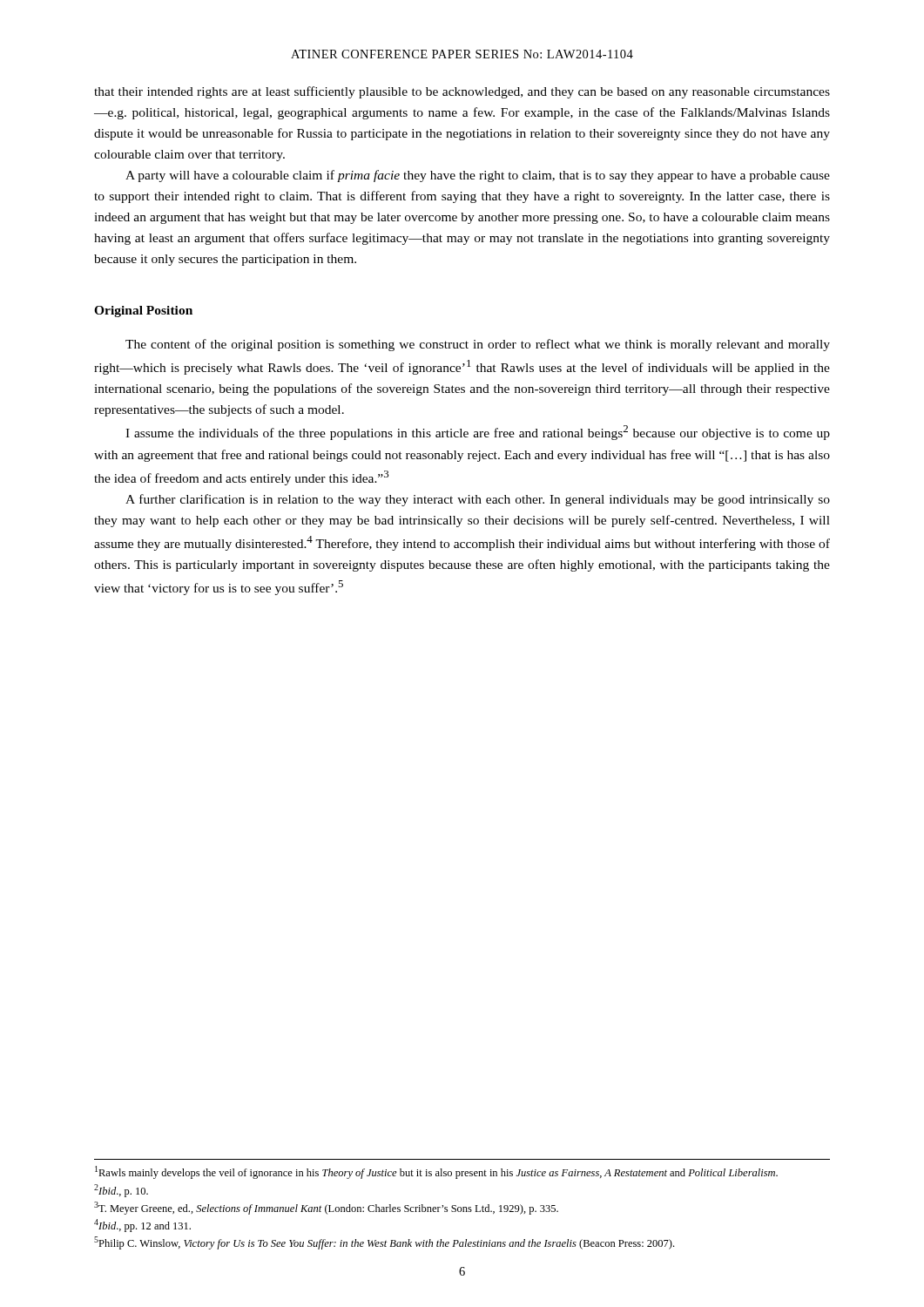Locate the text block containing "A party will"
The image size is (924, 1307).
click(462, 217)
